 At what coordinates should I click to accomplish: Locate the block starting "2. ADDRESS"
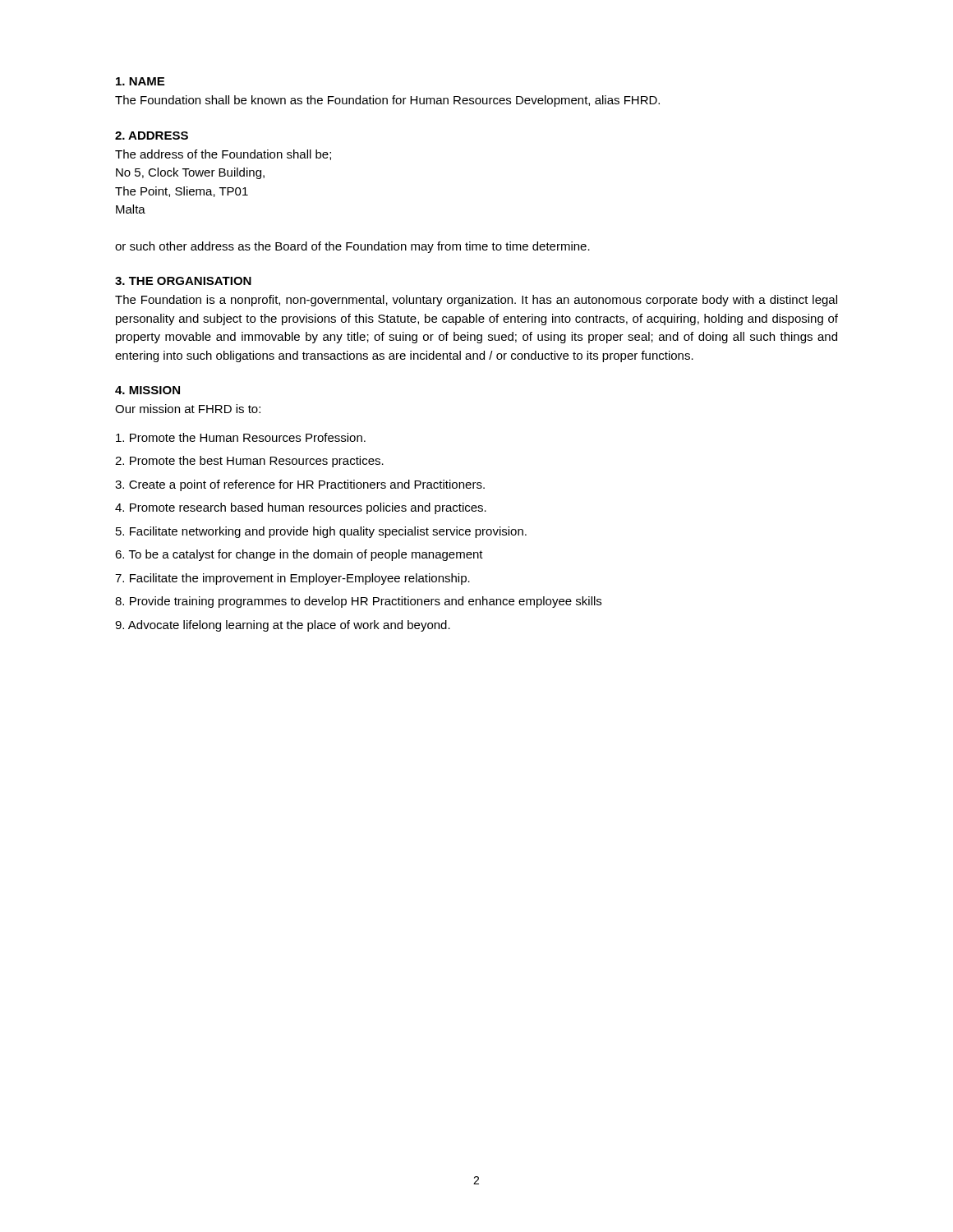(x=152, y=135)
